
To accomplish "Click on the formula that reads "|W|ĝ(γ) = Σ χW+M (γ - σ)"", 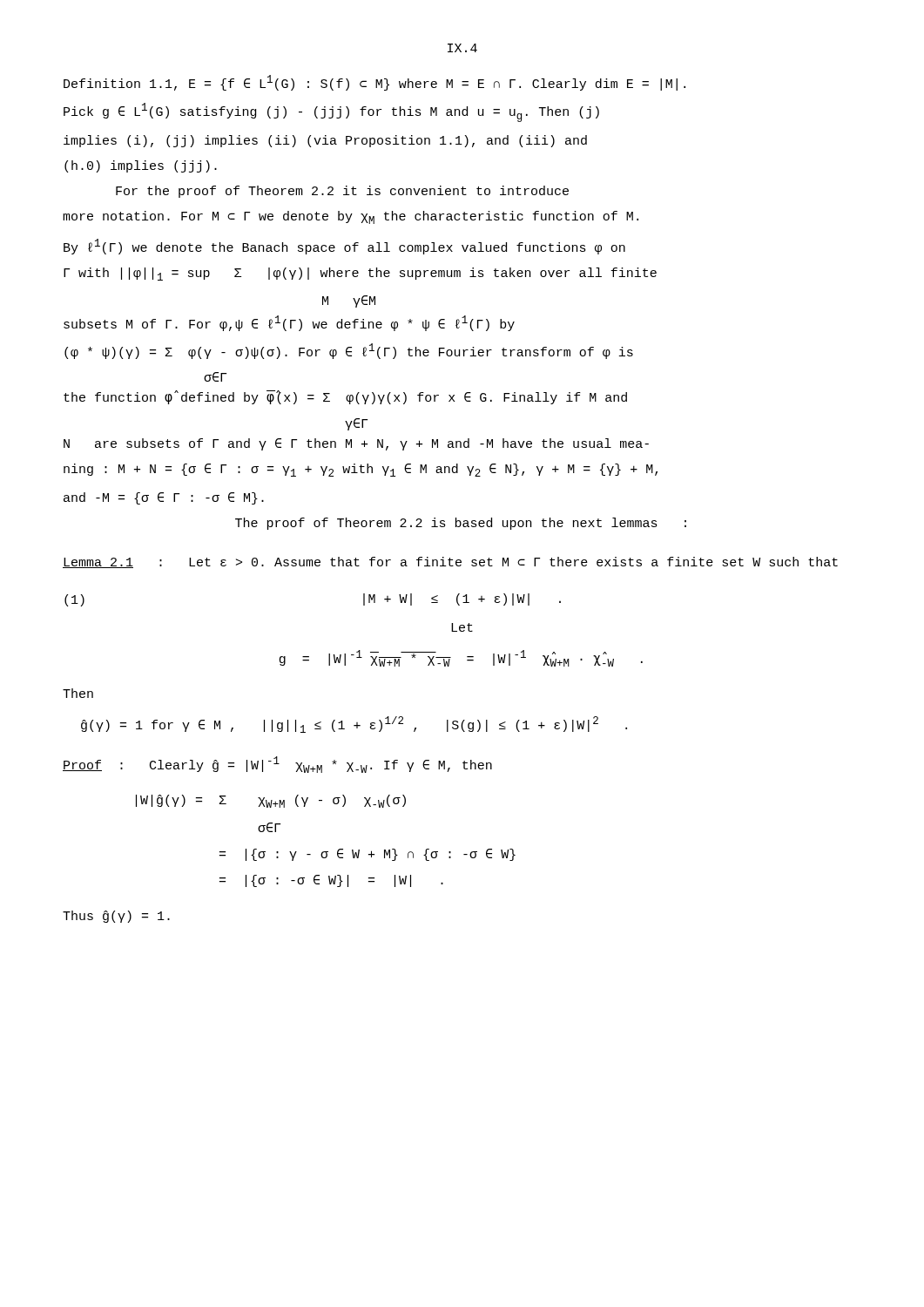I will (497, 841).
